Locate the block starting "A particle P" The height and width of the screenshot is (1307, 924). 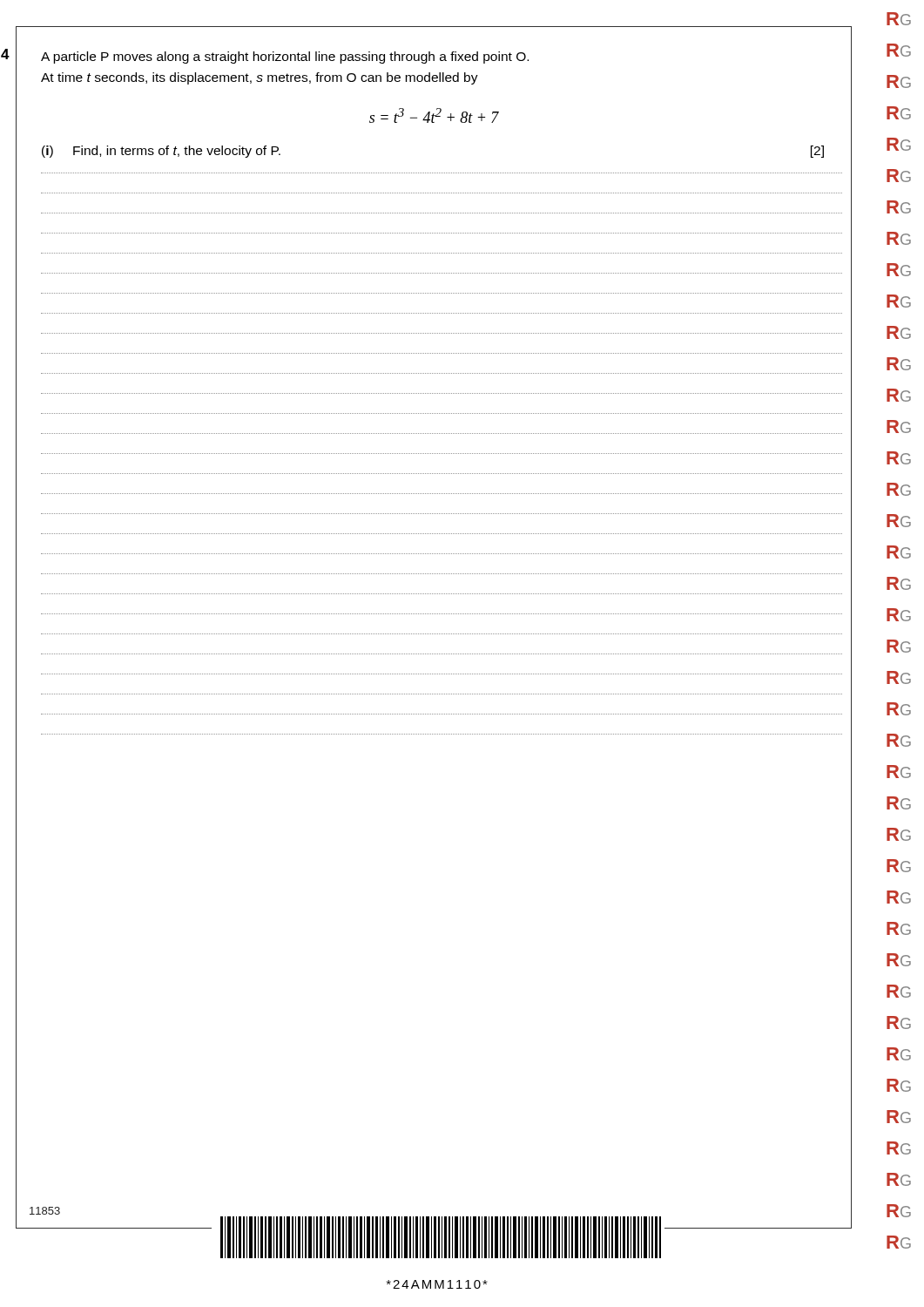coord(285,67)
